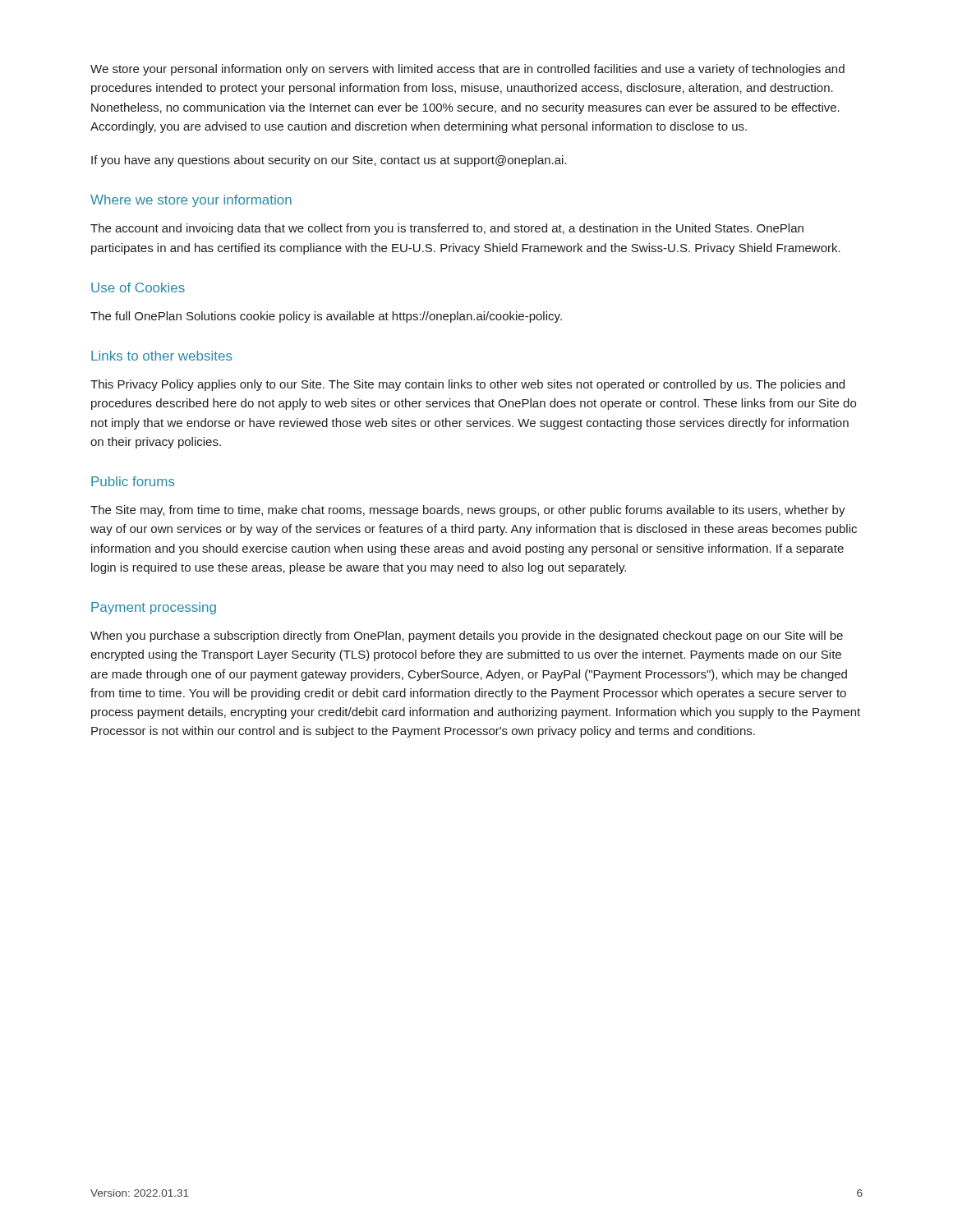Find the region starting "Payment processing"
This screenshot has width=953, height=1232.
coord(154,607)
